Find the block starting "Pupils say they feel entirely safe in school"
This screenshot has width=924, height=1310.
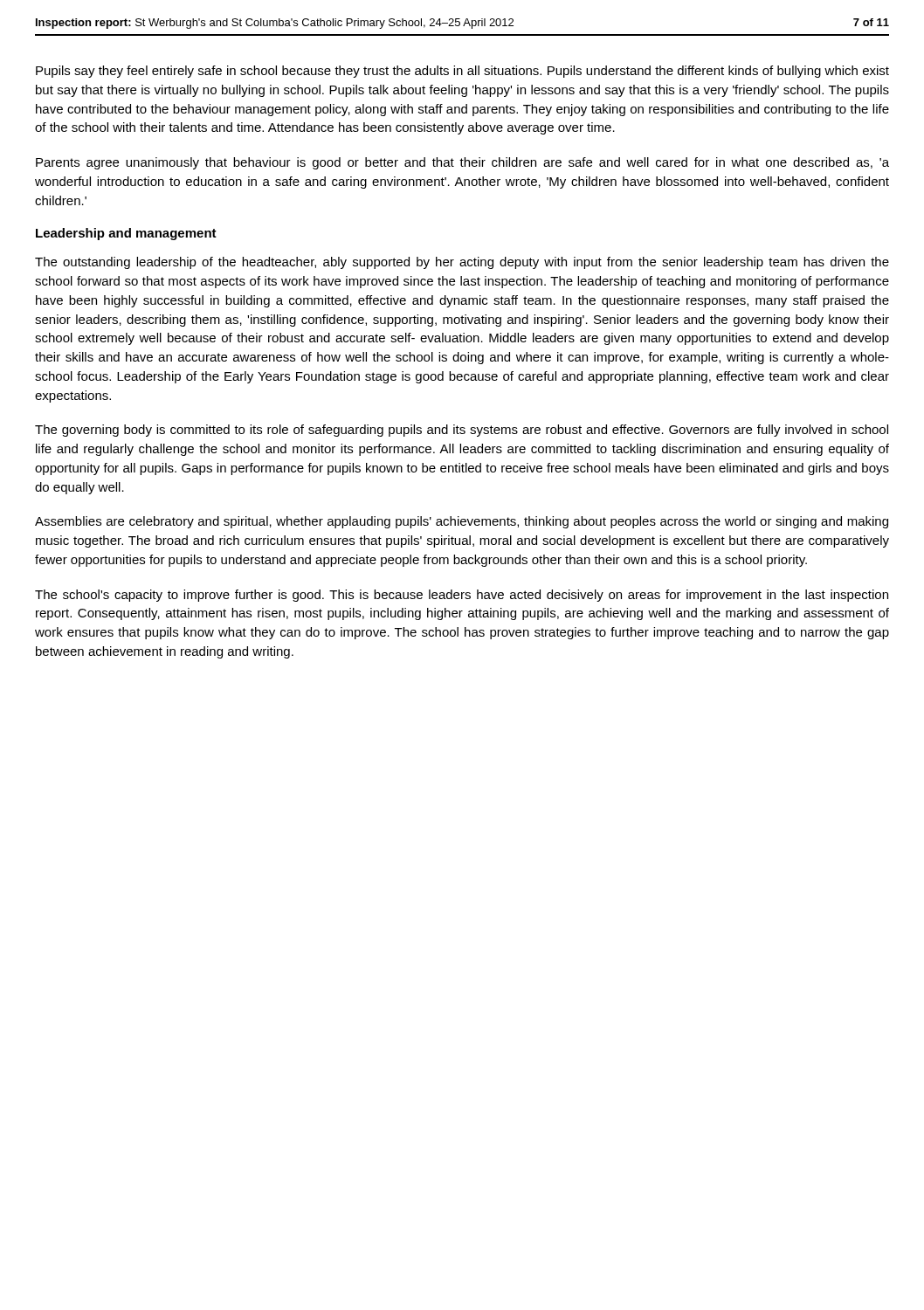click(x=462, y=99)
